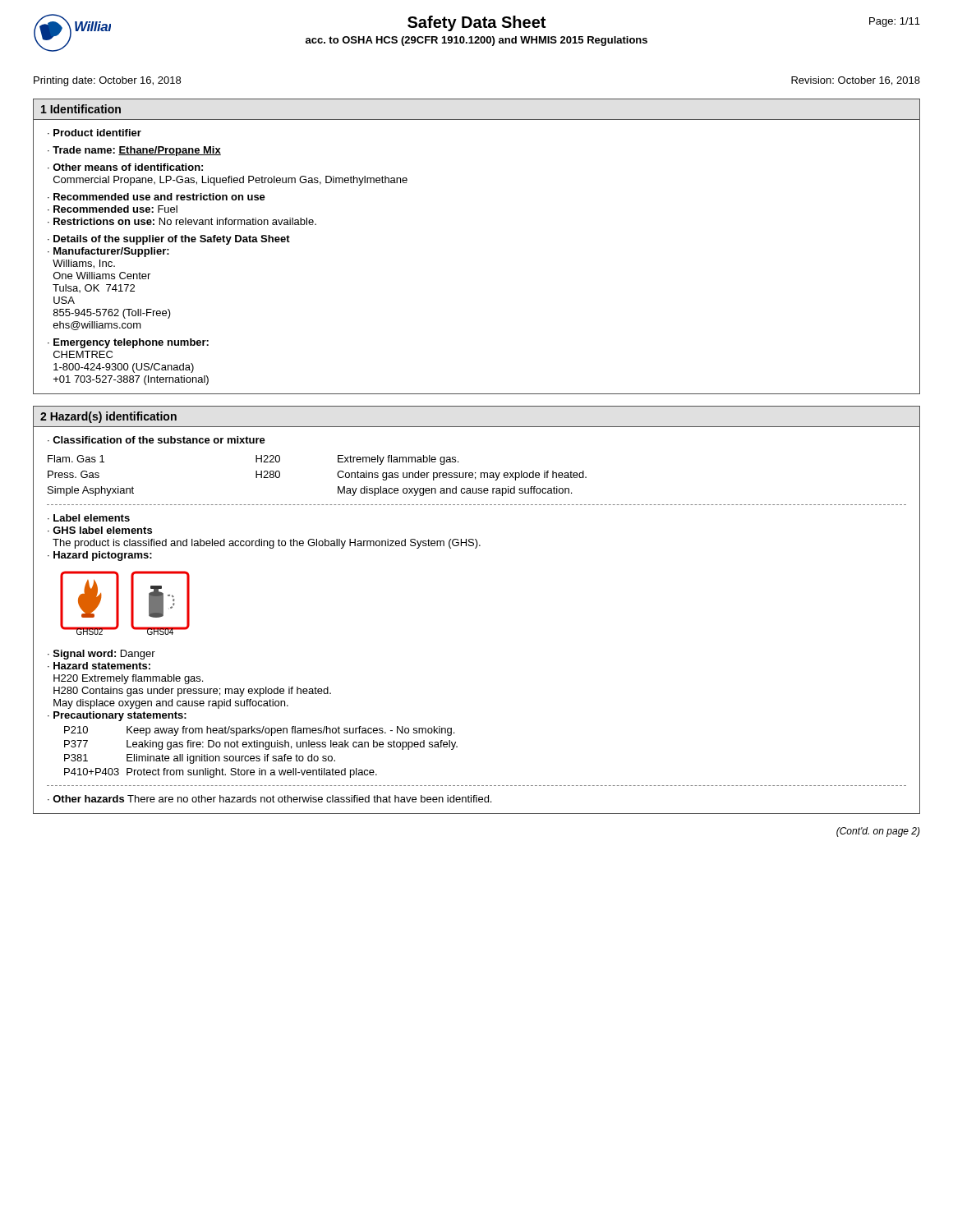The width and height of the screenshot is (953, 1232).
Task: Find the text block that reads "· Recommended use and"
Action: 182,209
